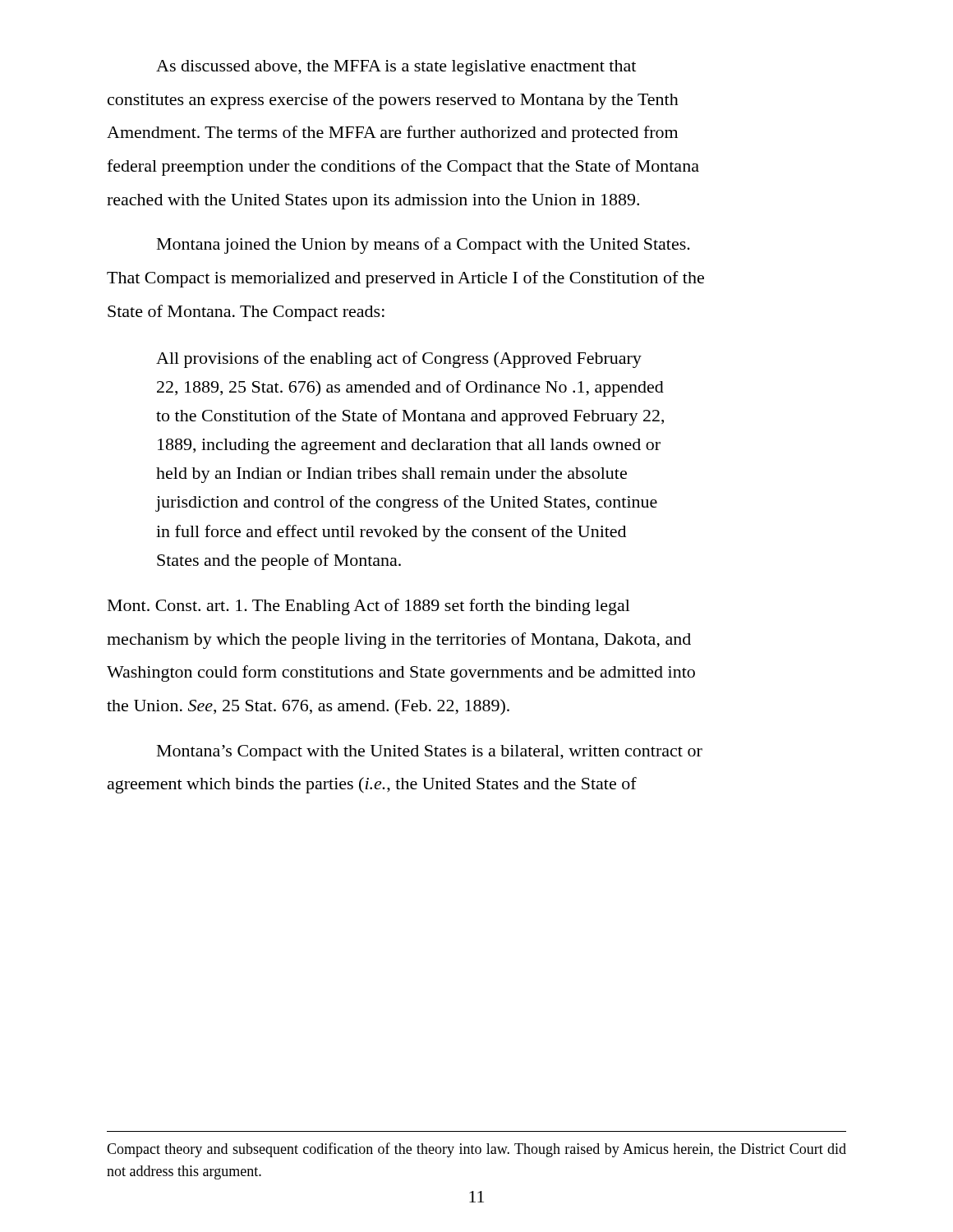Image resolution: width=953 pixels, height=1232 pixels.
Task: Click the passage that begins "As discussed above, the MFFA is"
Action: pyautogui.click(x=476, y=133)
